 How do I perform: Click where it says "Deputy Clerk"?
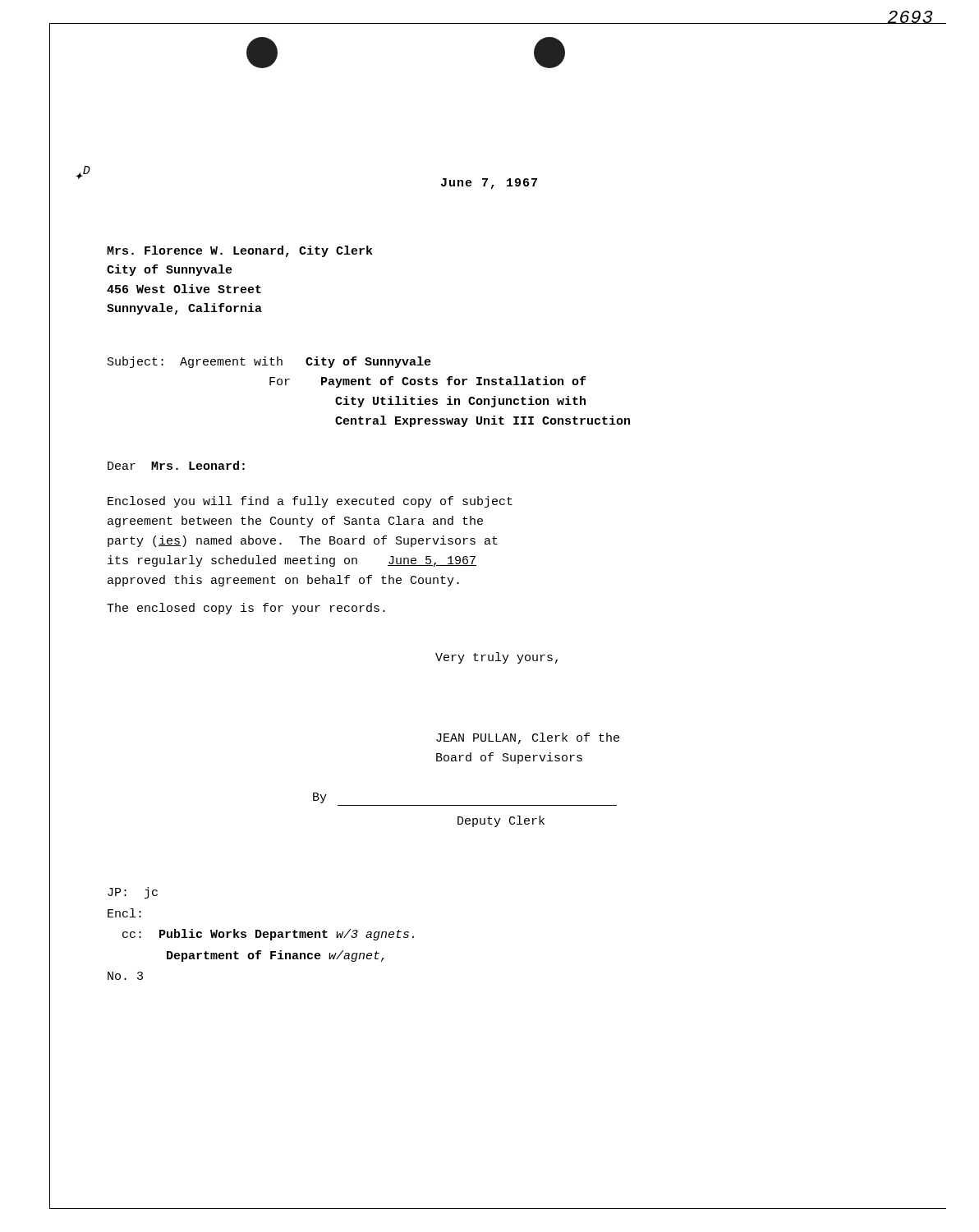(x=501, y=822)
